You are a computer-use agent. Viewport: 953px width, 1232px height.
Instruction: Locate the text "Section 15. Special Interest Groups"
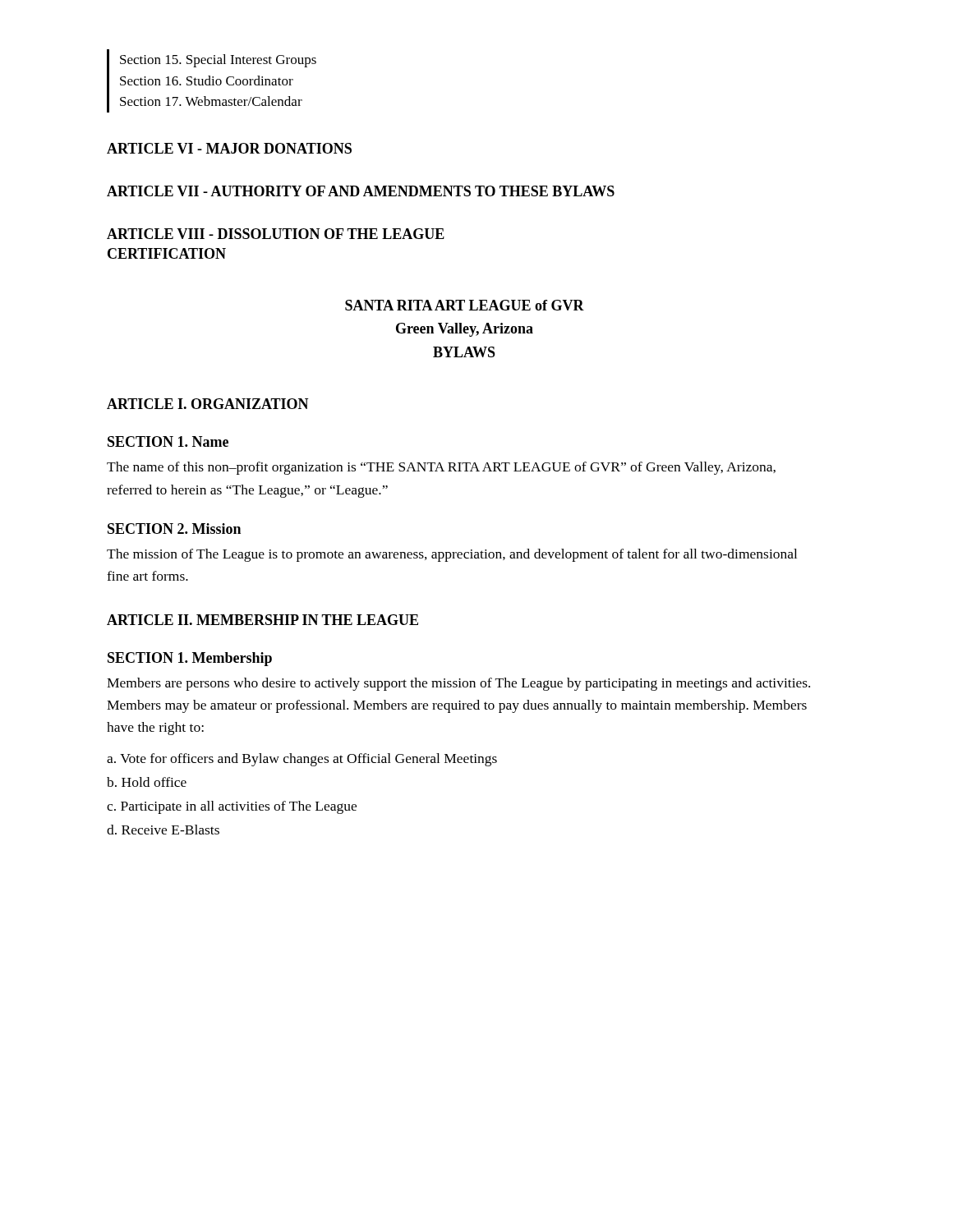pos(218,60)
